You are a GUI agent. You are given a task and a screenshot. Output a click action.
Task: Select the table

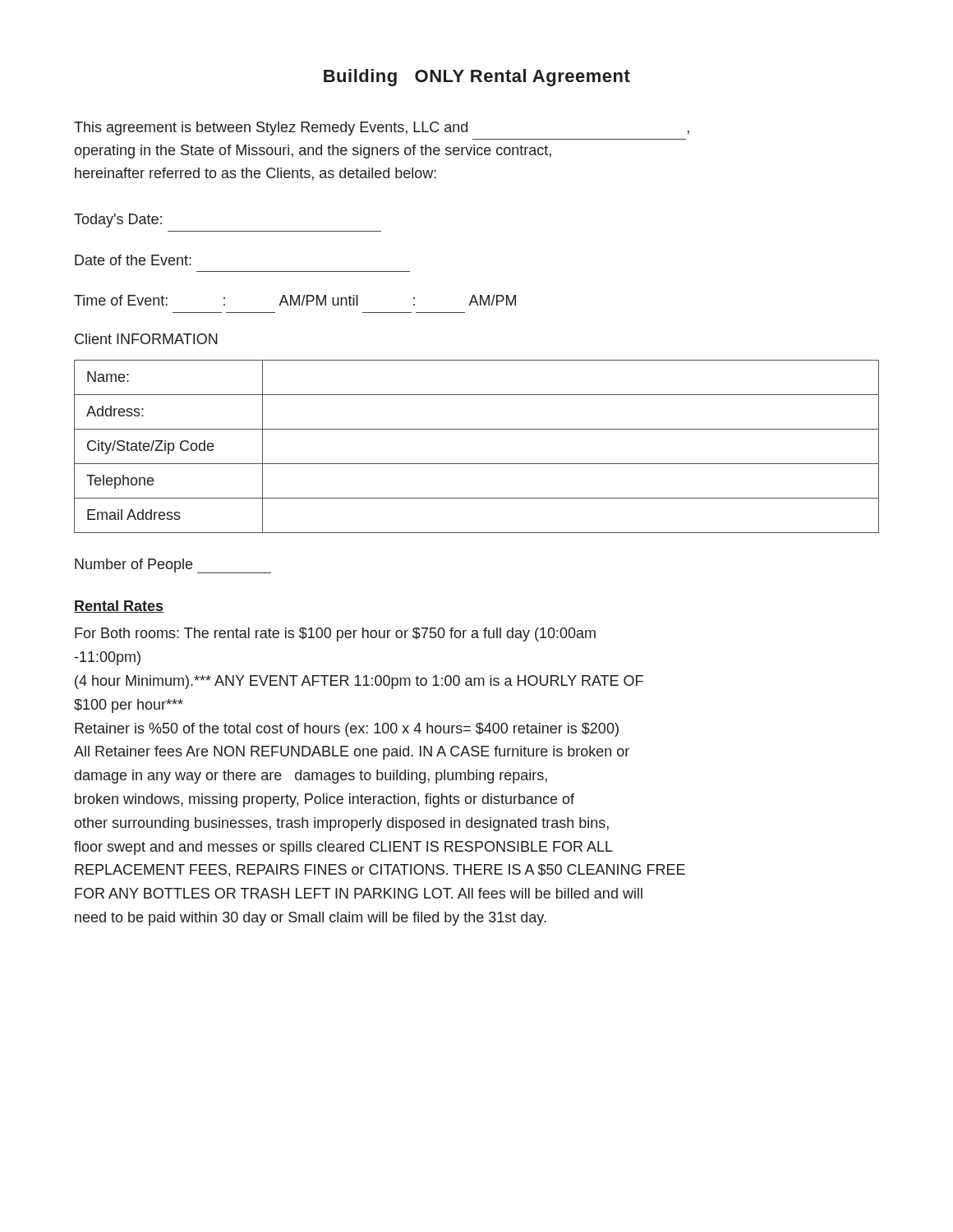(476, 447)
